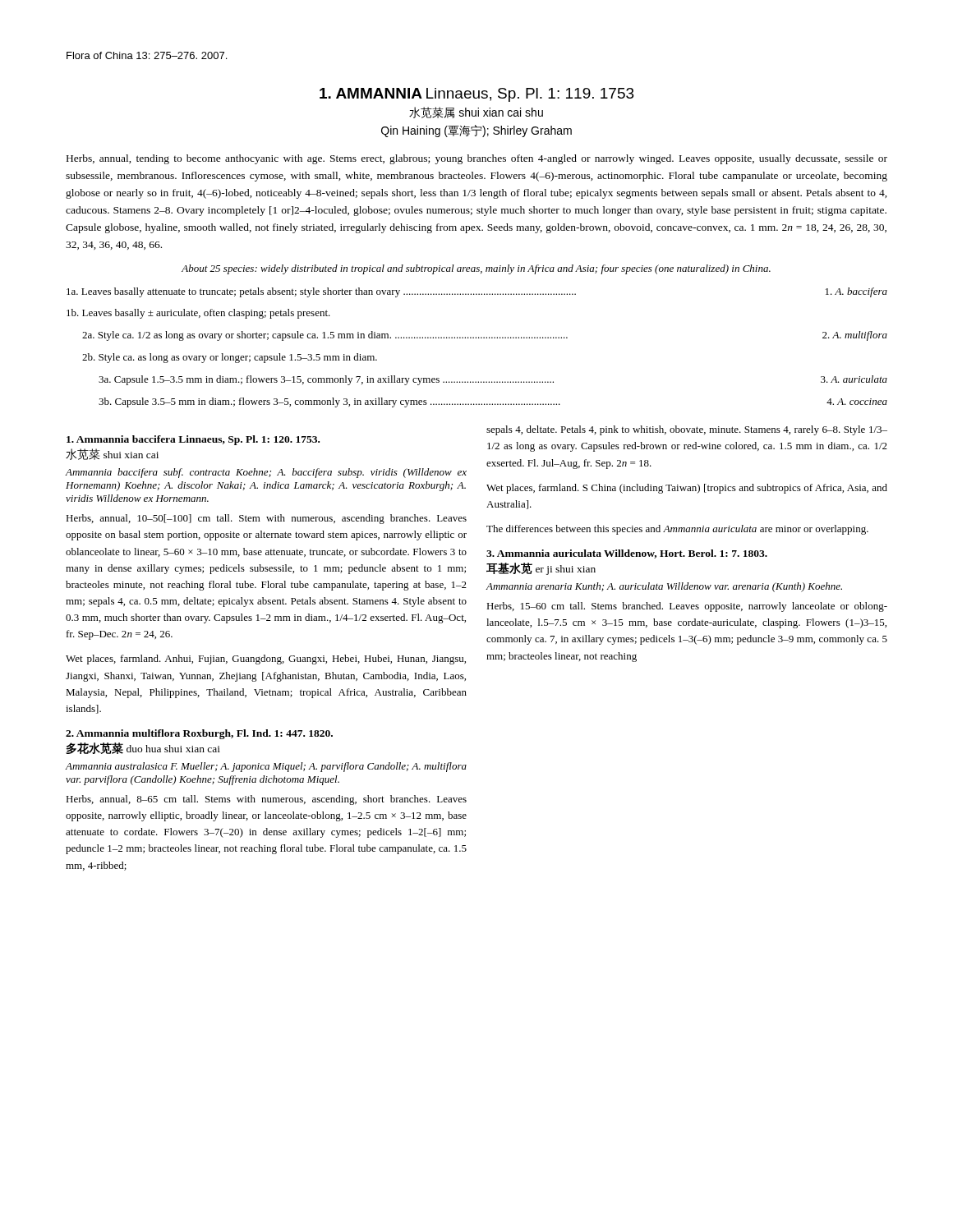
Task: Find the block on this page that starts "sepals 4, deltate. Petals"
Action: click(x=687, y=446)
